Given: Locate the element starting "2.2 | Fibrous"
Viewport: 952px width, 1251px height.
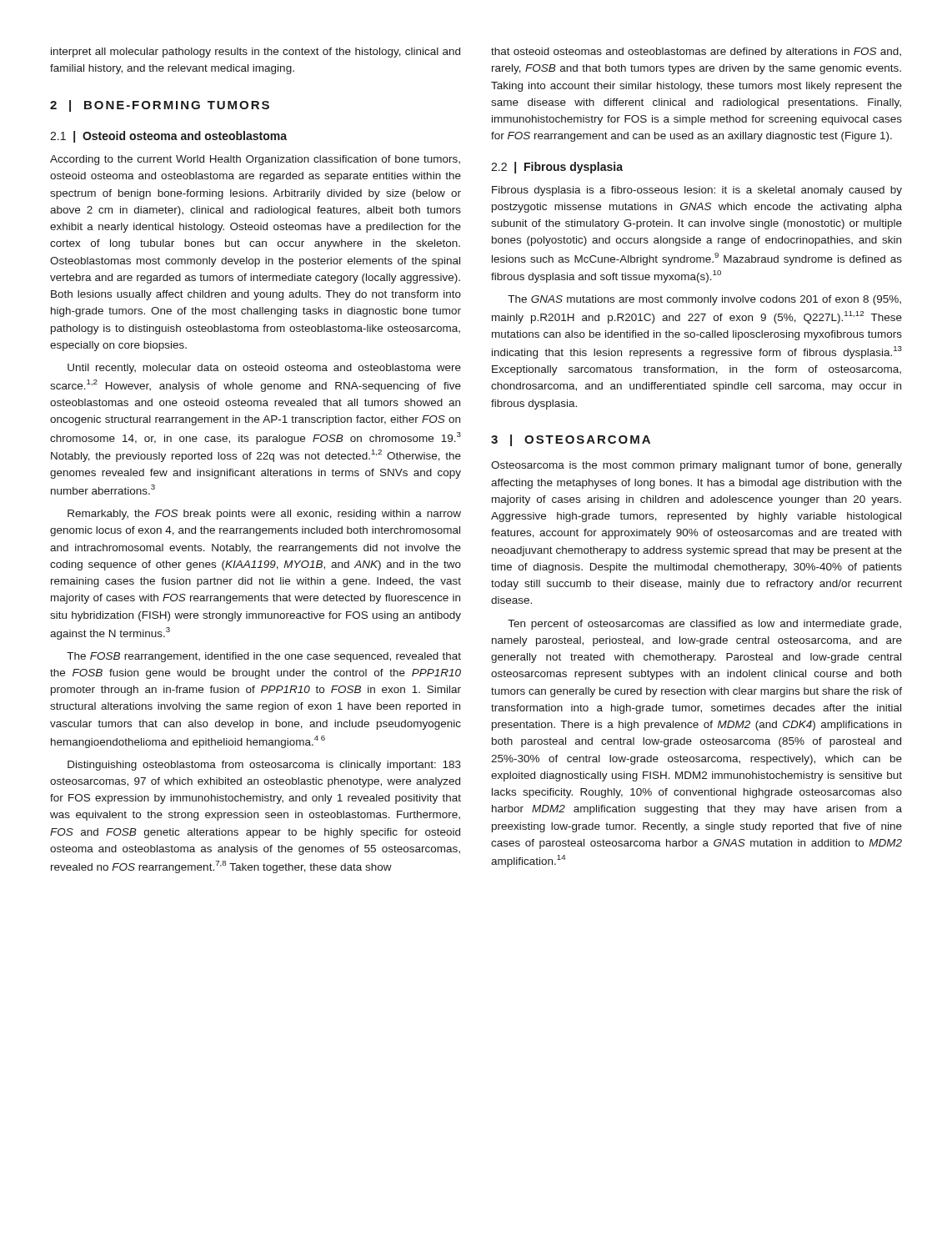Looking at the screenshot, I should coord(557,166).
